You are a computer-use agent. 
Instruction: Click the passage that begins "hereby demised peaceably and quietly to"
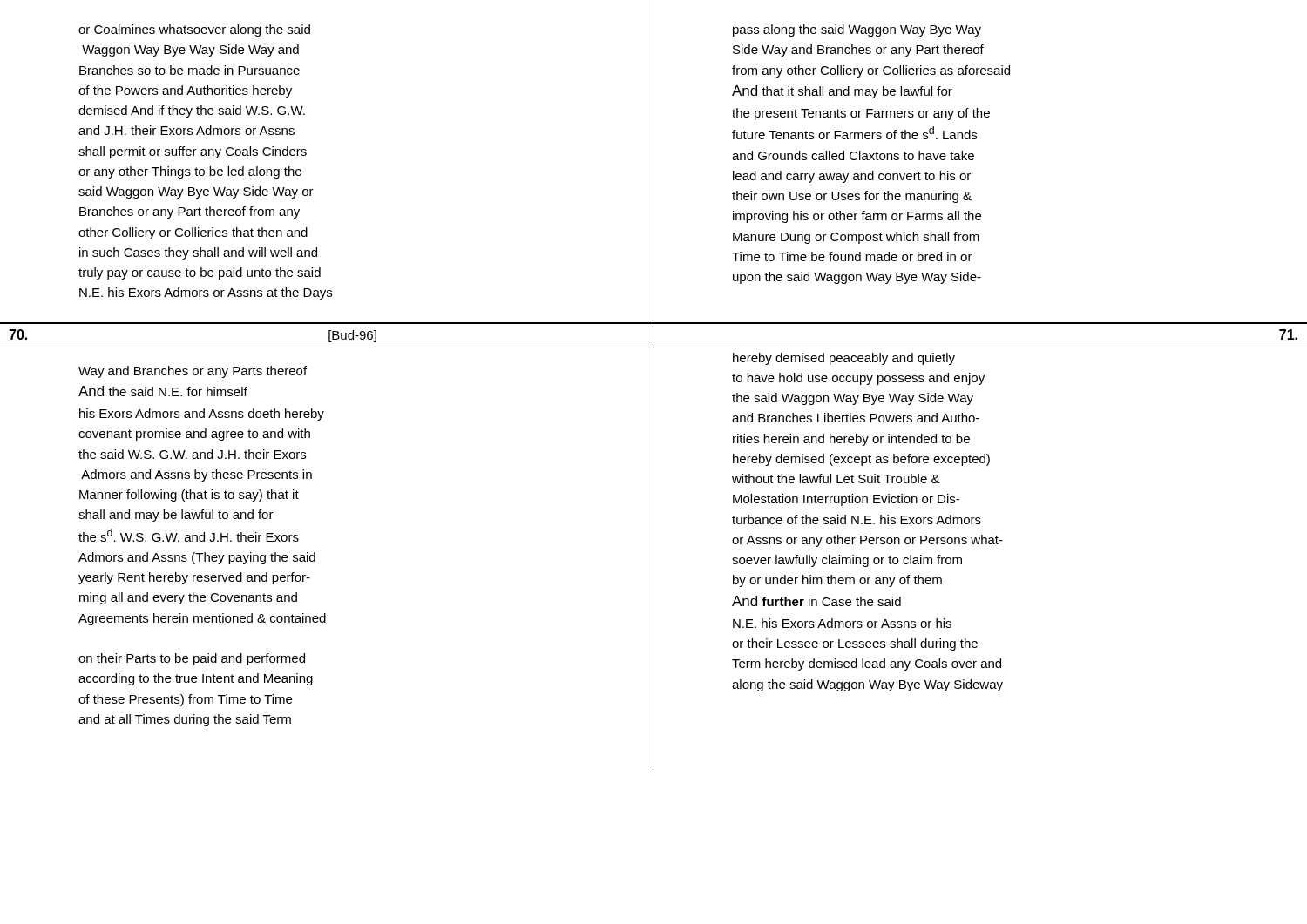[x=867, y=520]
